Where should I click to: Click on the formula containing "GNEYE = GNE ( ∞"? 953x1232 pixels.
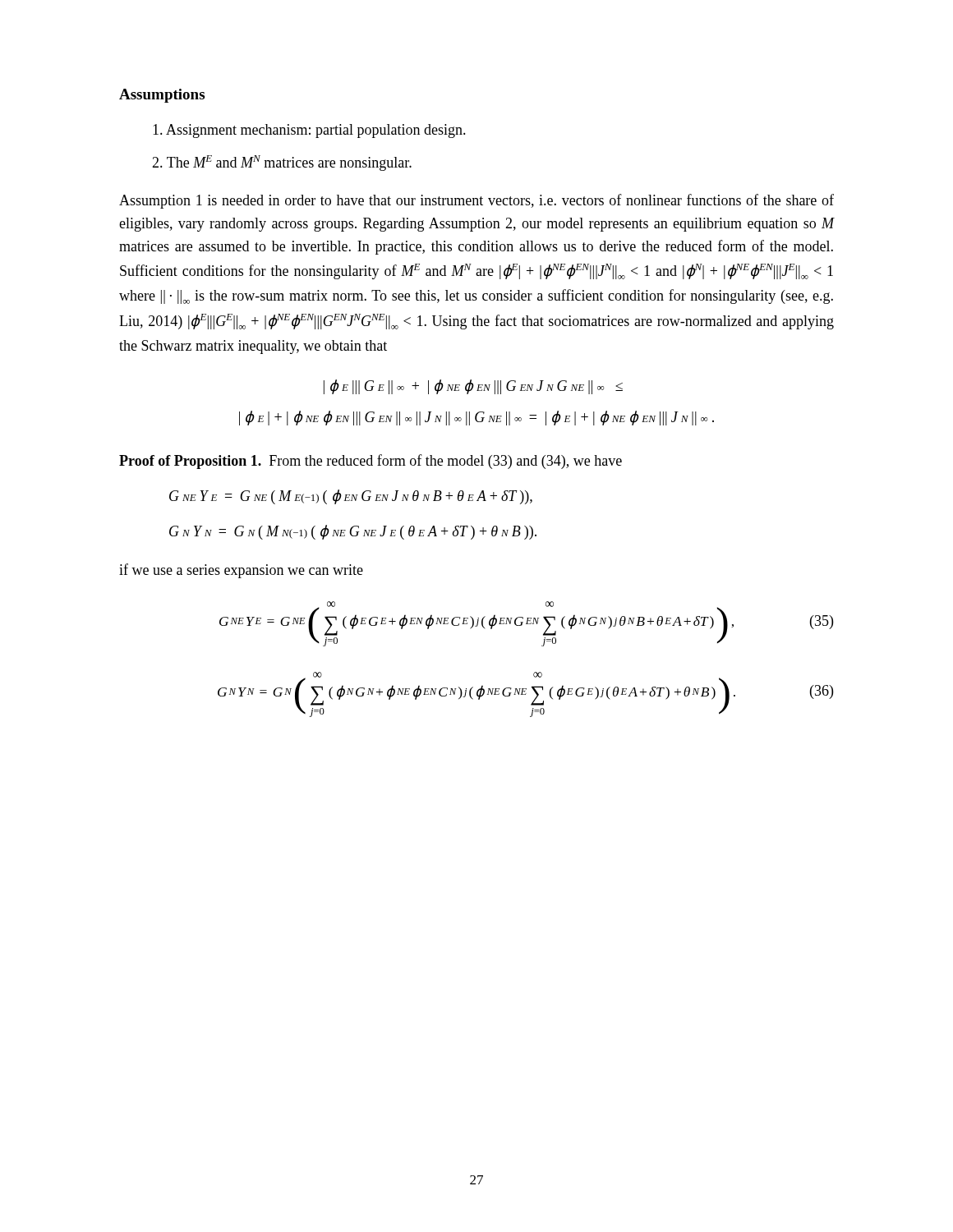tap(526, 622)
